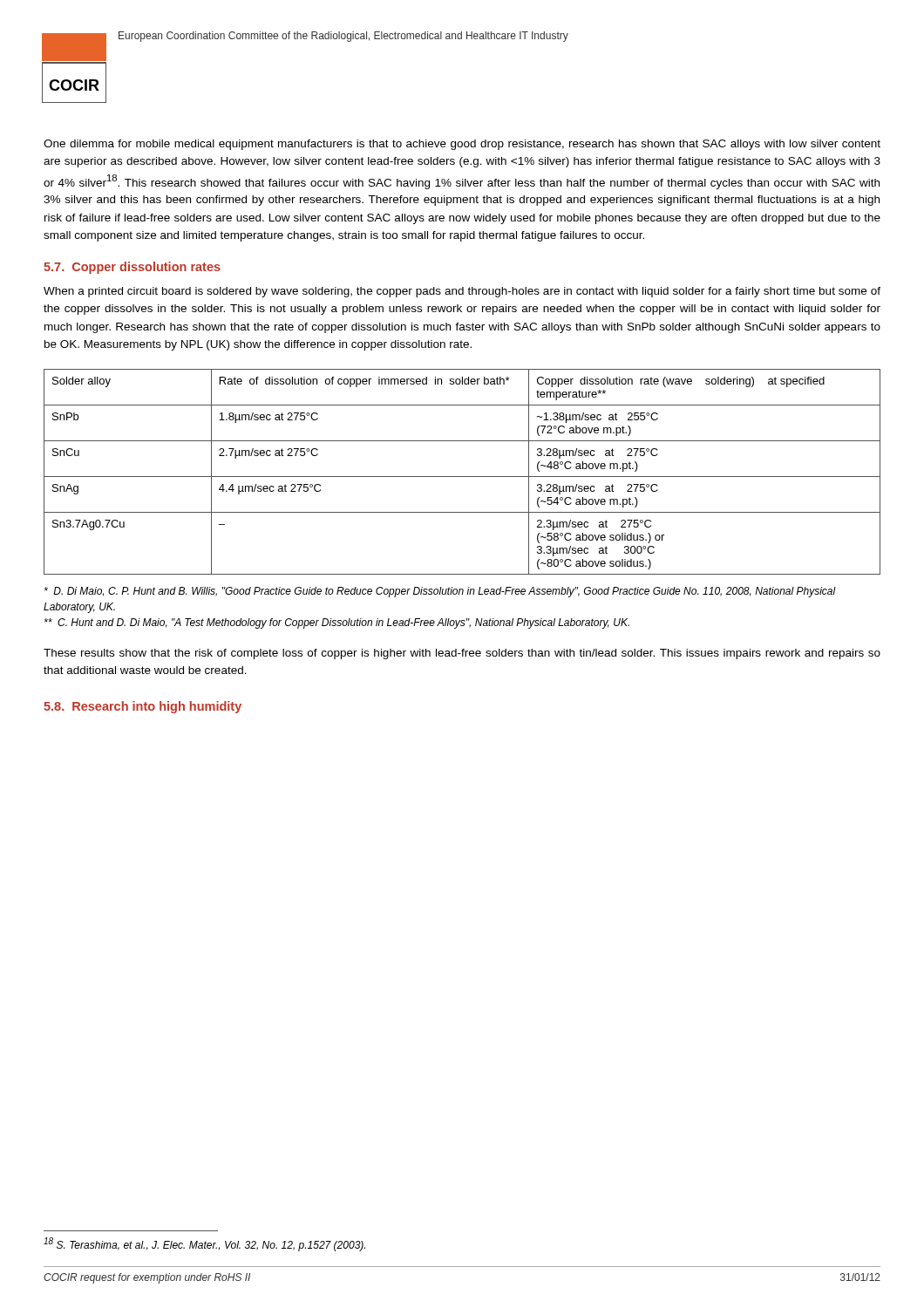Click on the text starting "One dilemma for"
924x1308 pixels.
click(x=462, y=189)
